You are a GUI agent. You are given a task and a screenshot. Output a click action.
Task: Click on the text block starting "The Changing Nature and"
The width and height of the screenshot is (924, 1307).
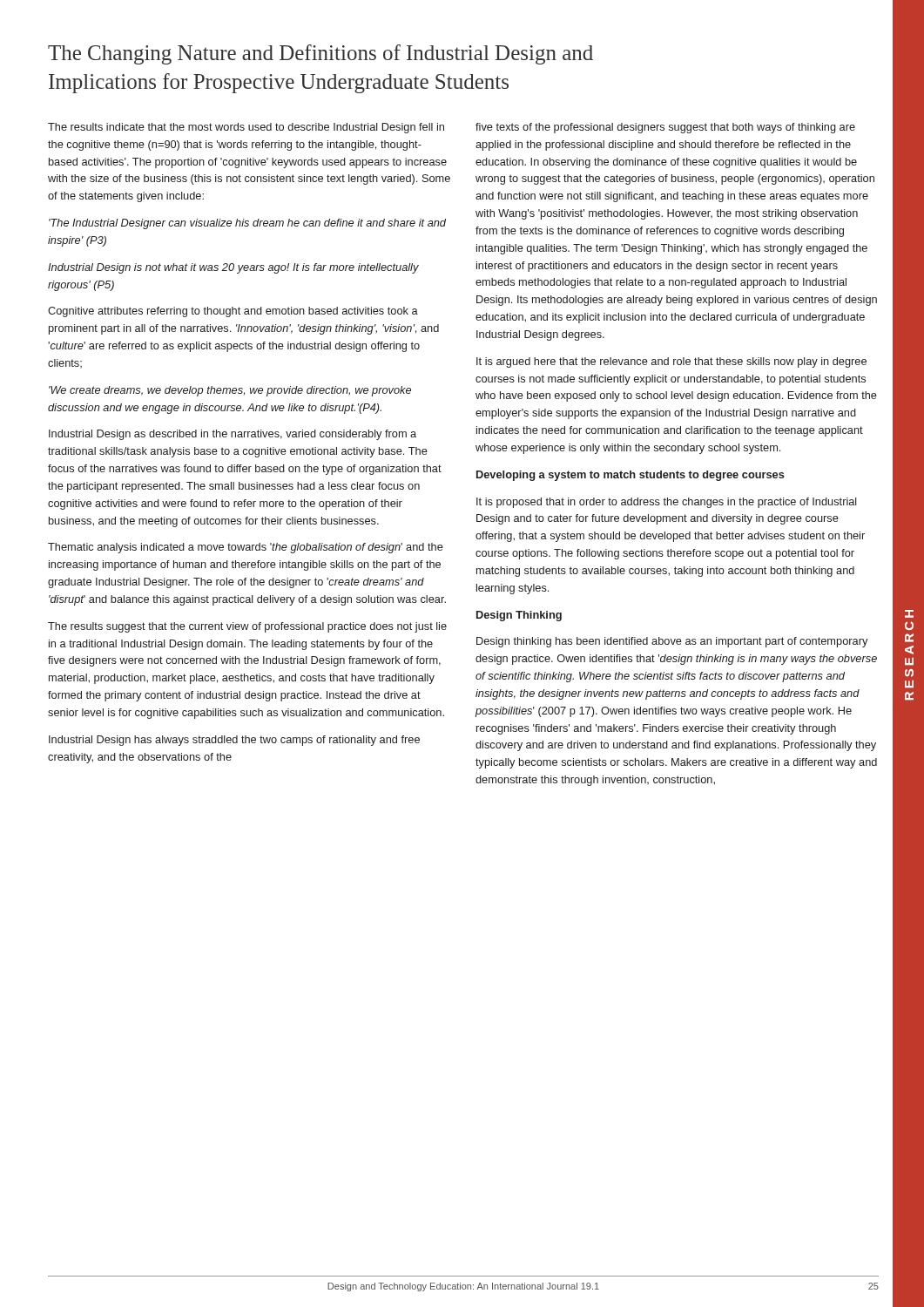(463, 68)
